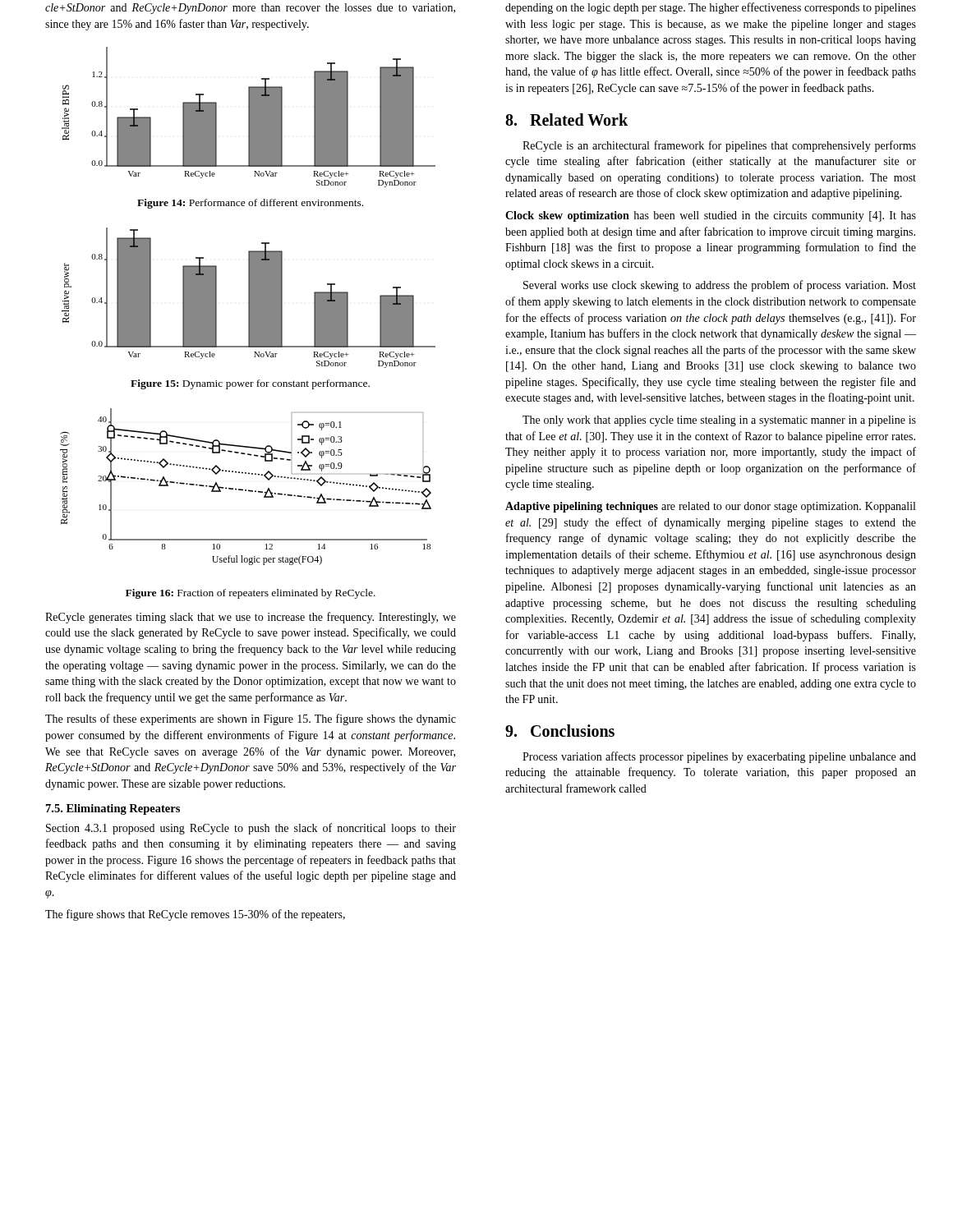Click on the text block that reads "The only work"
Screen dimensions: 1232x953
711,452
